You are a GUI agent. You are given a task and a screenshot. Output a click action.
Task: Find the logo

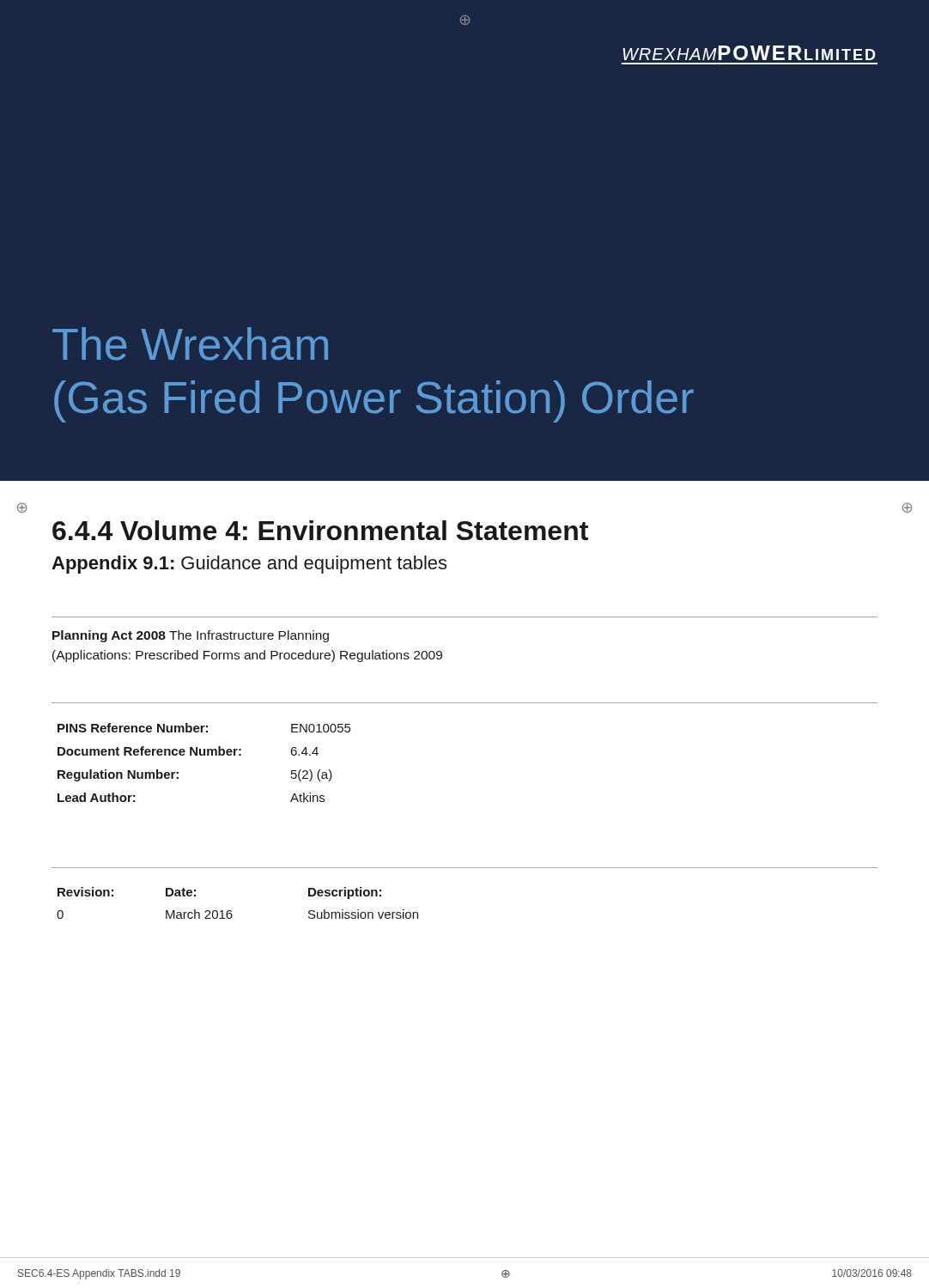749,53
